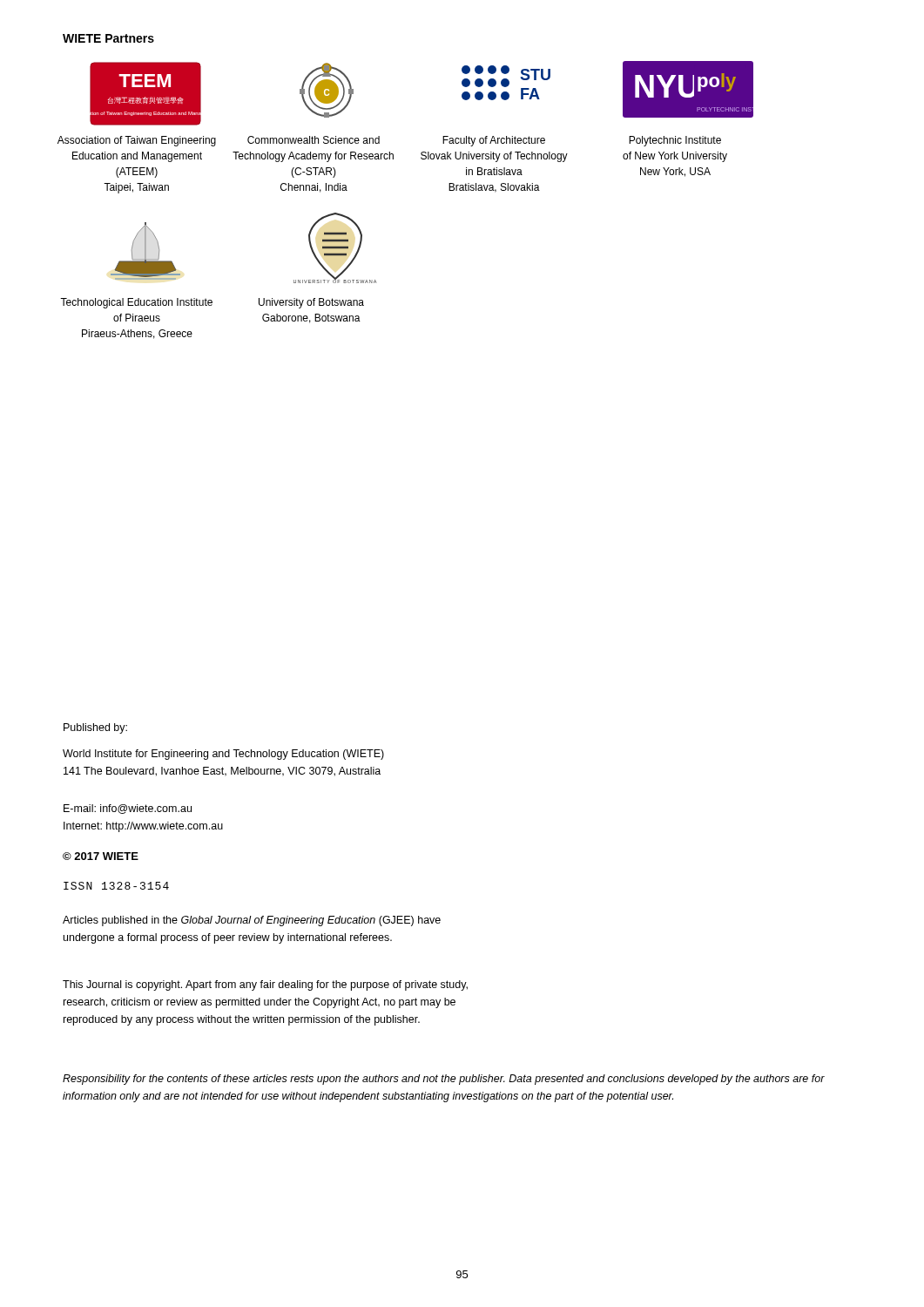Click where it says "University of BotswanaGaborone, Botswana"

click(311, 310)
